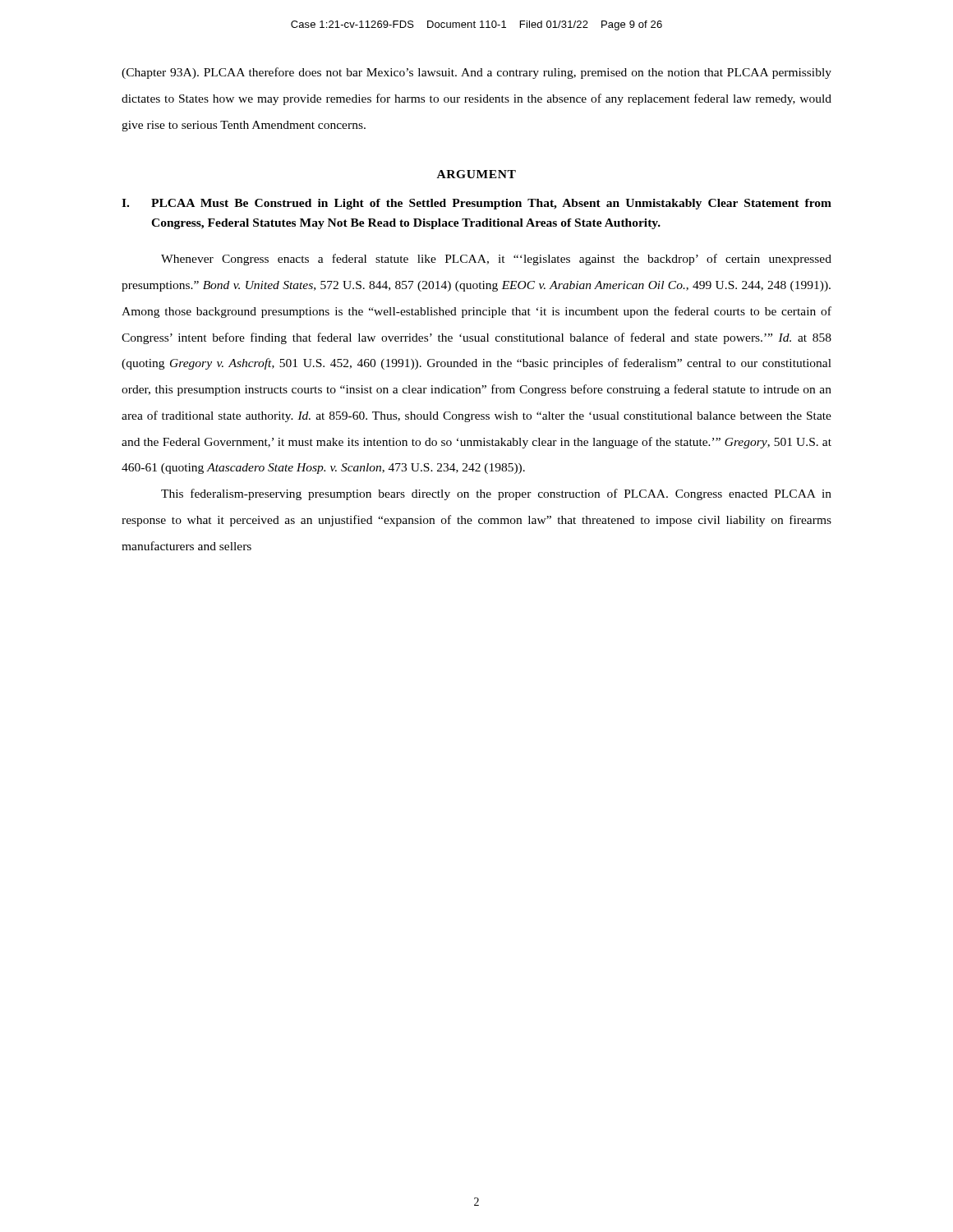Navigate to the block starting "This federalism-preserving presumption"
This screenshot has width=953, height=1232.
(x=476, y=519)
